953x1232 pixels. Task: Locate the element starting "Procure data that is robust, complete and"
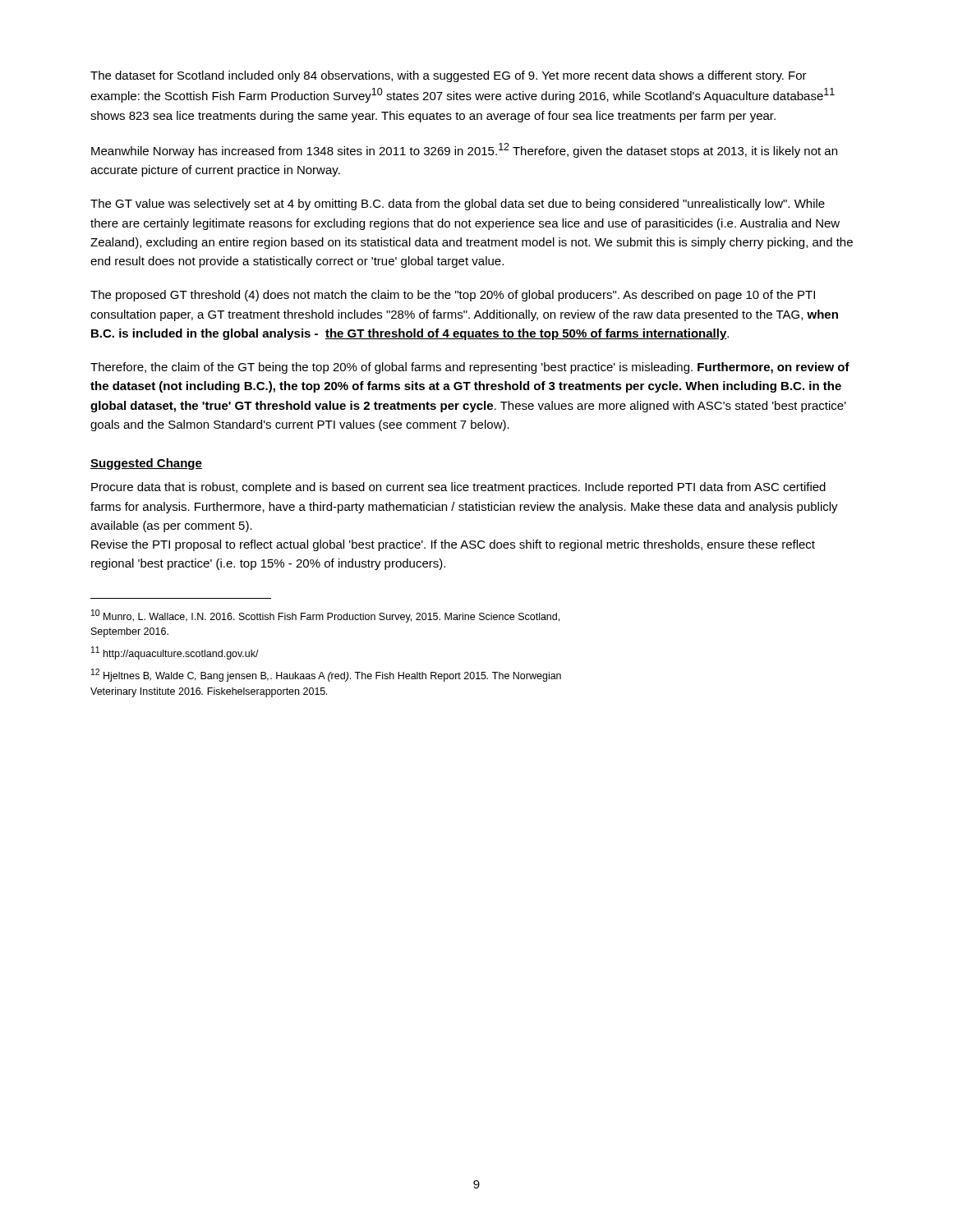coord(458,488)
